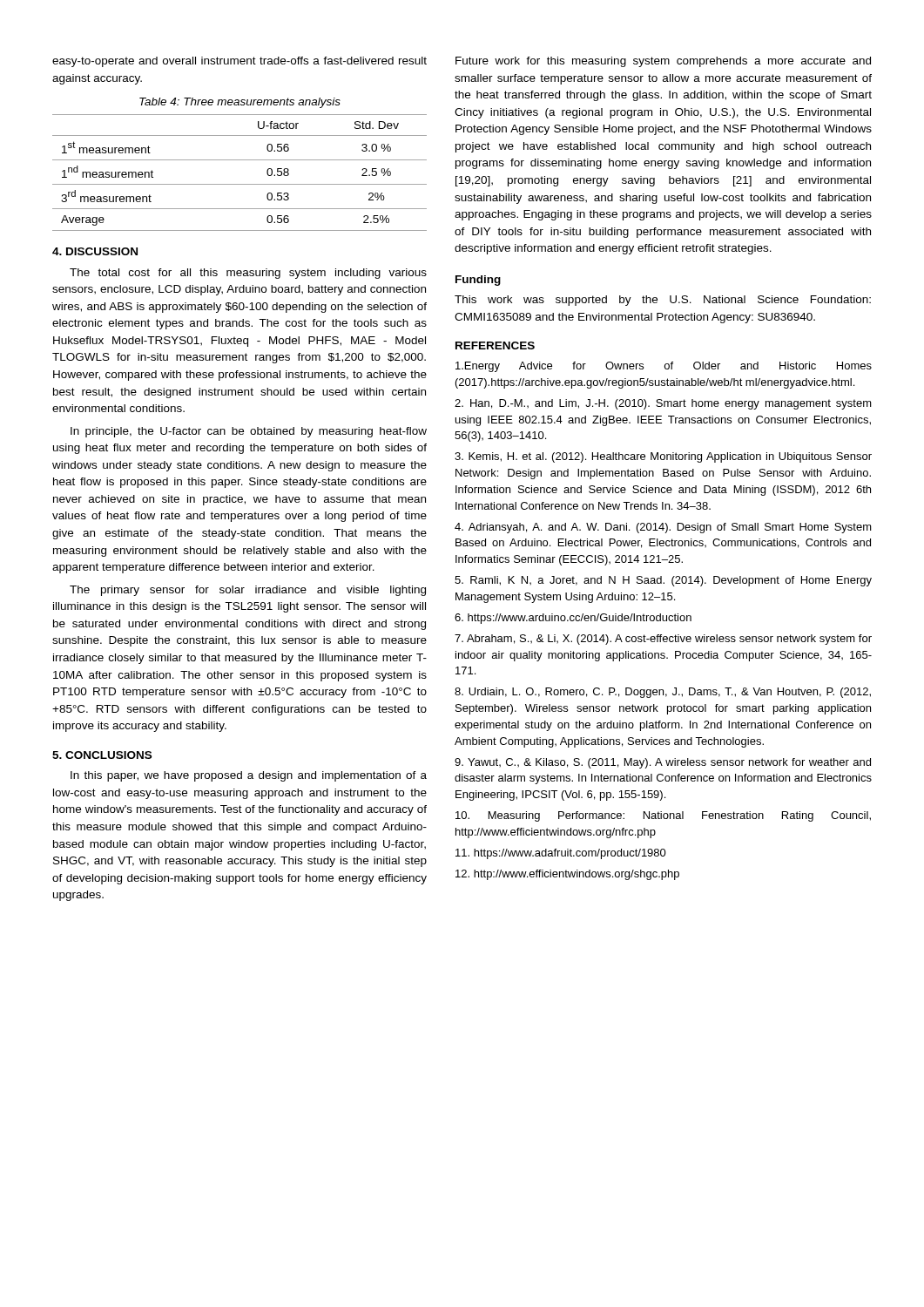Image resolution: width=924 pixels, height=1307 pixels.
Task: Navigate to the text block starting "5. CONCLUSIONS"
Action: (x=102, y=755)
